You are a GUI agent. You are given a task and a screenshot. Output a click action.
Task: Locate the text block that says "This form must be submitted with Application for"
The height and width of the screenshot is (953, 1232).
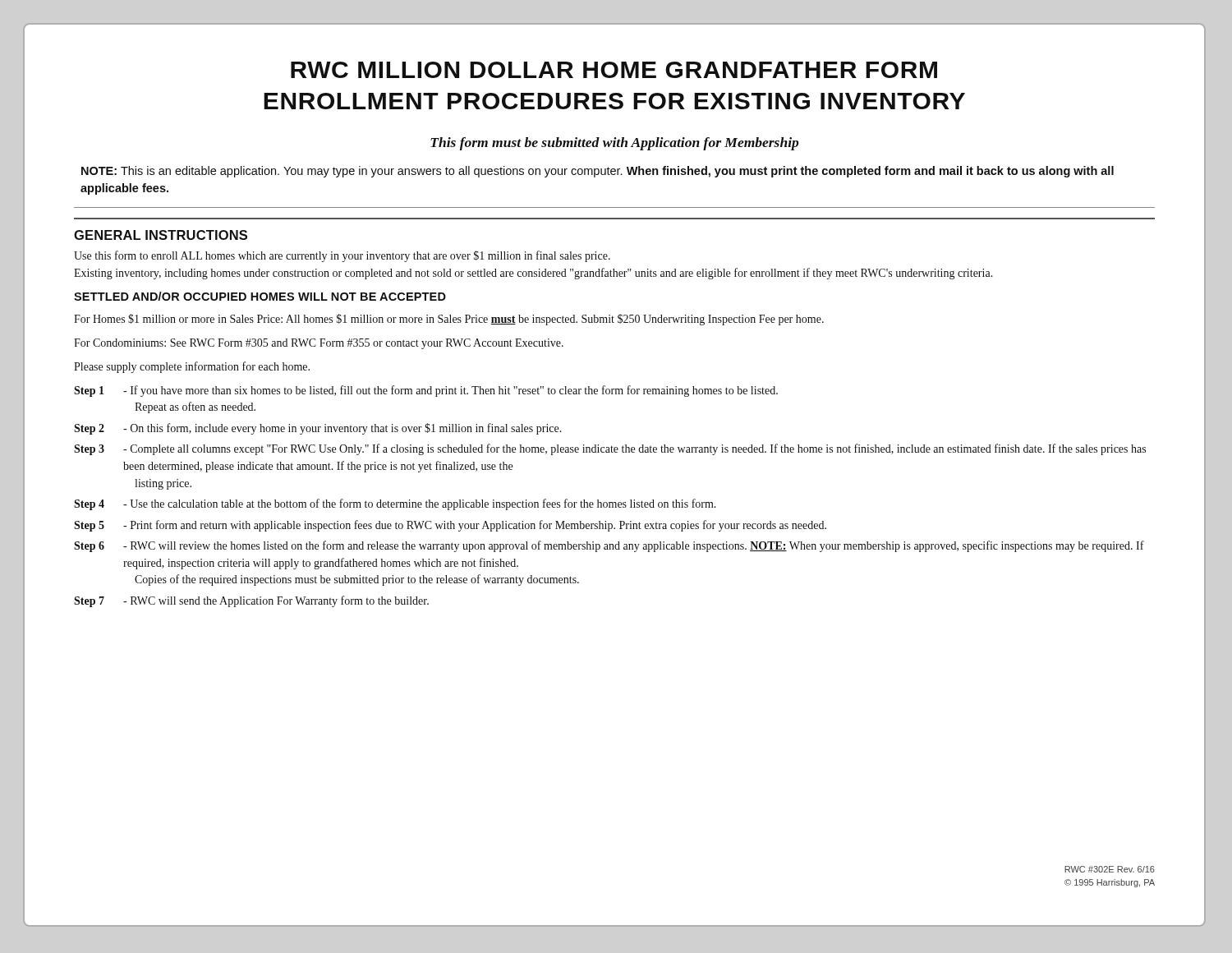(x=614, y=142)
